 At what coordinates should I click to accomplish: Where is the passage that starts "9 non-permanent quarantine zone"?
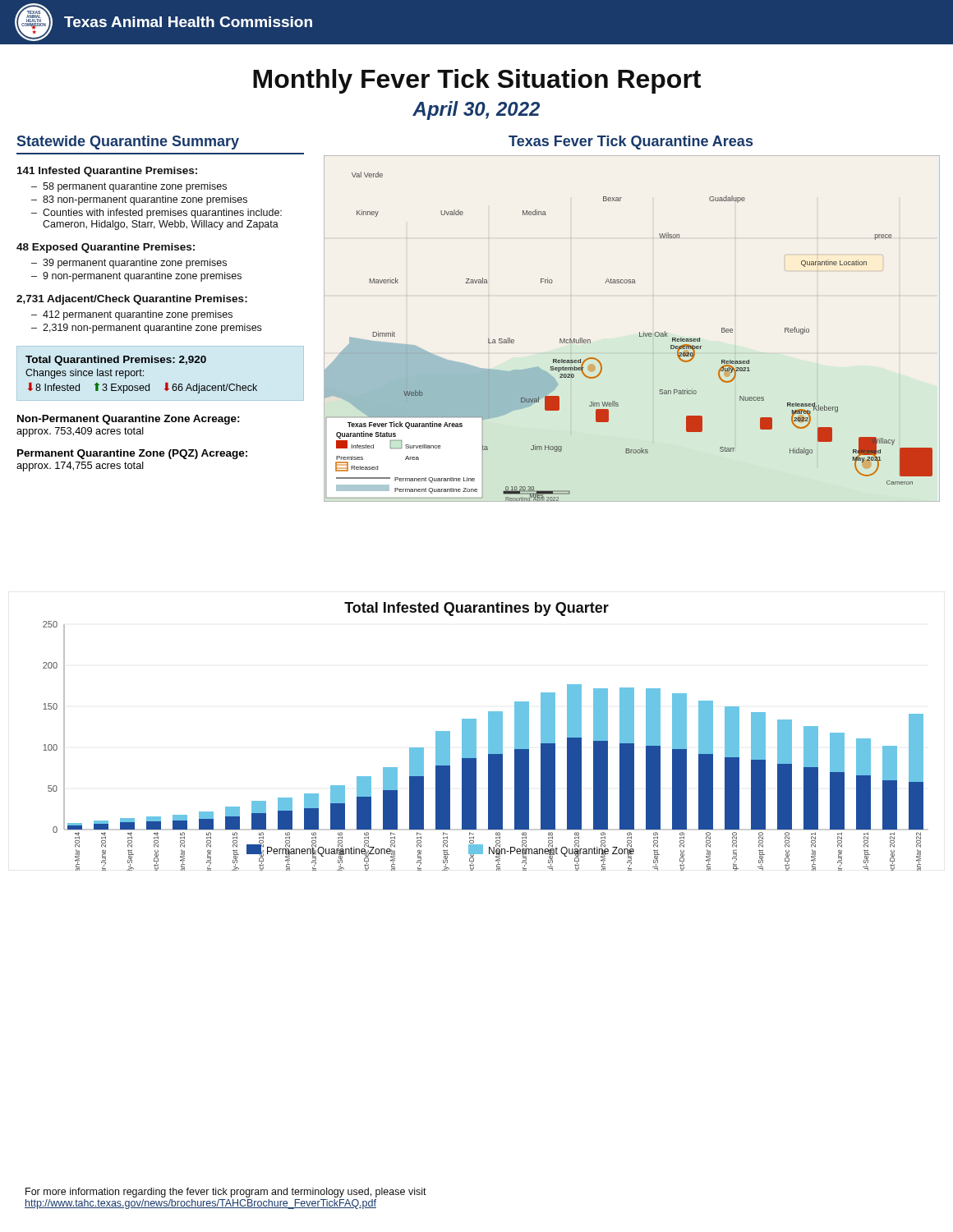coord(142,276)
